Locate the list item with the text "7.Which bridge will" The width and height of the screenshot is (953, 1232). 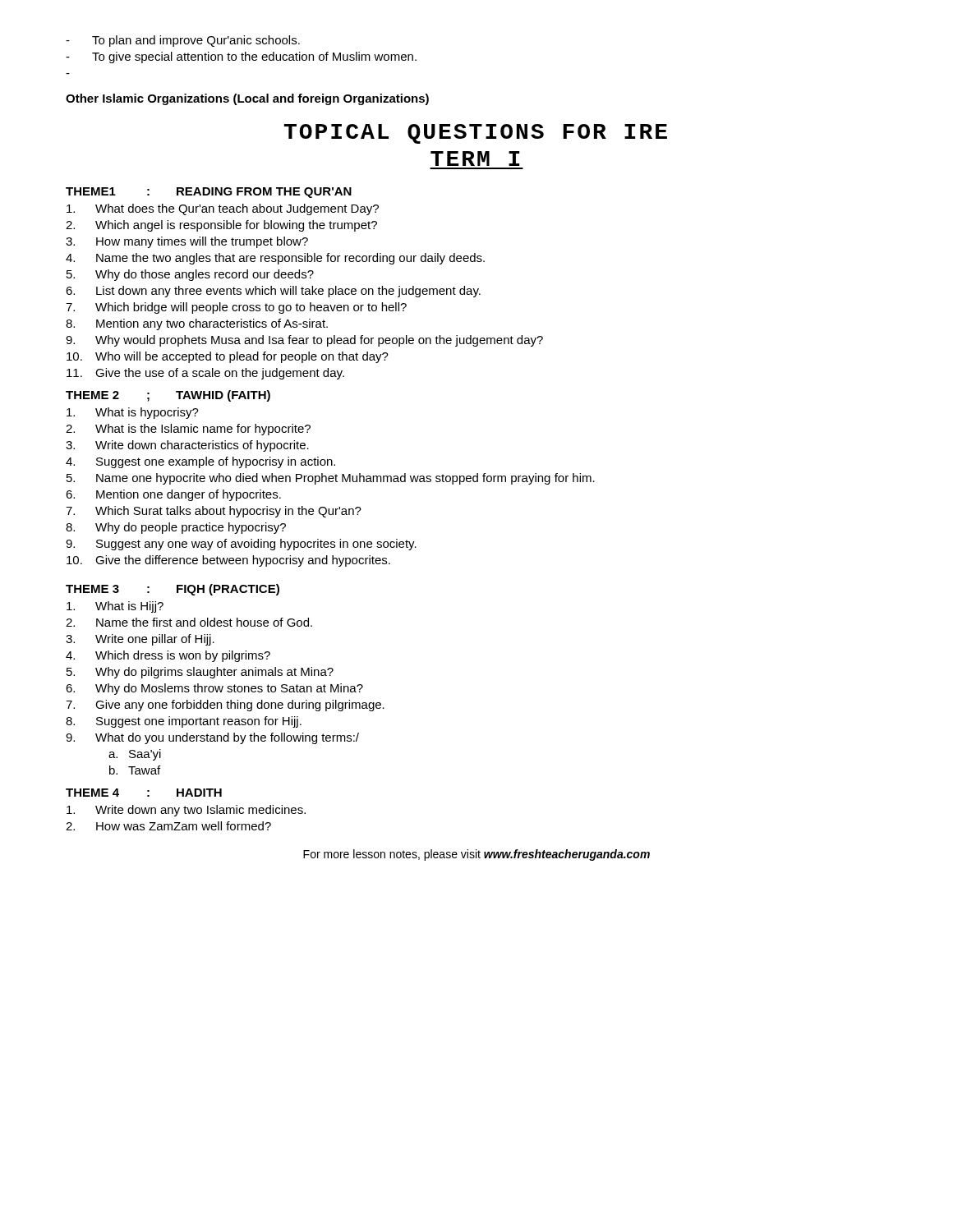tap(236, 307)
